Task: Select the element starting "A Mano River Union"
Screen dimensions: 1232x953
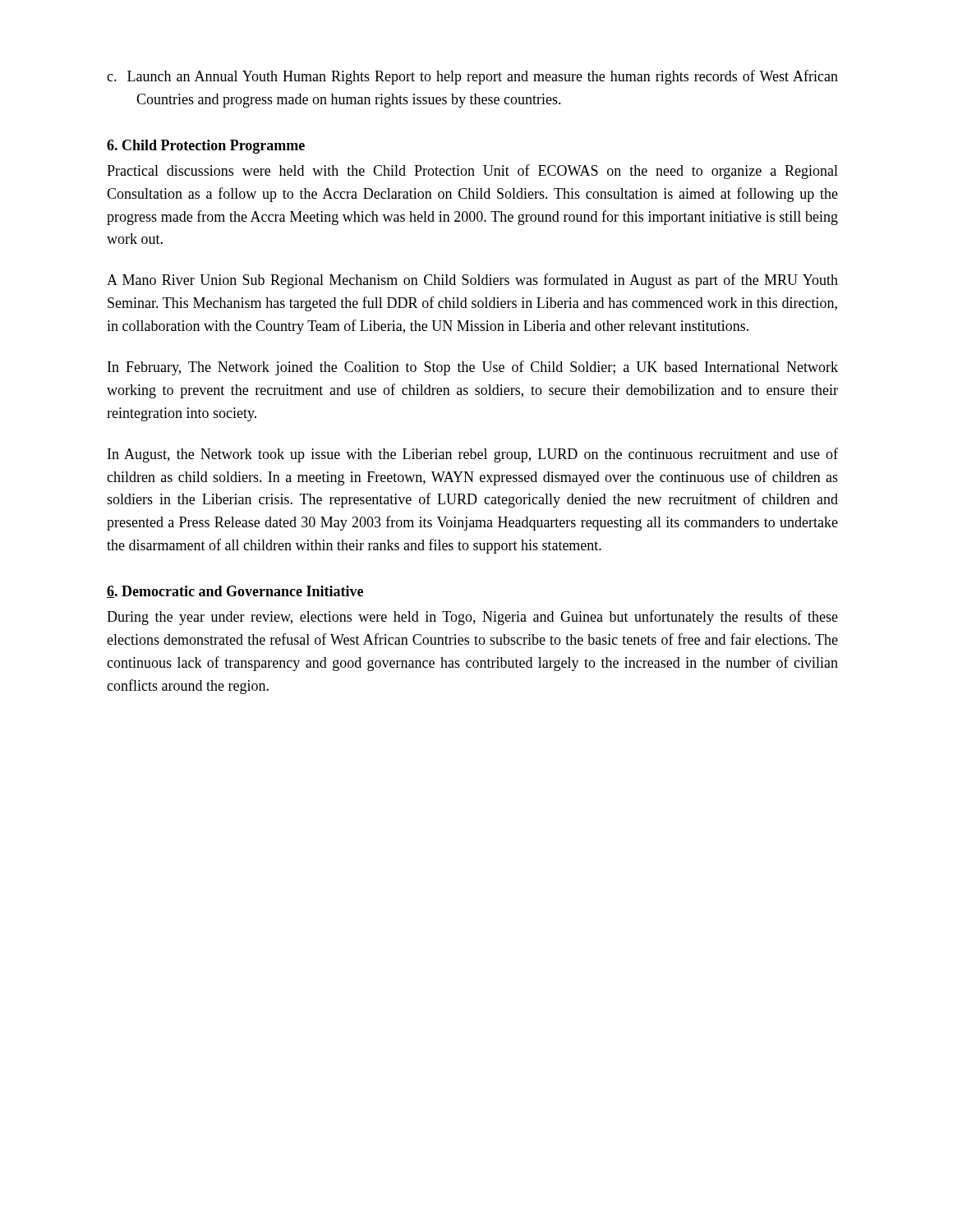Action: tap(472, 303)
